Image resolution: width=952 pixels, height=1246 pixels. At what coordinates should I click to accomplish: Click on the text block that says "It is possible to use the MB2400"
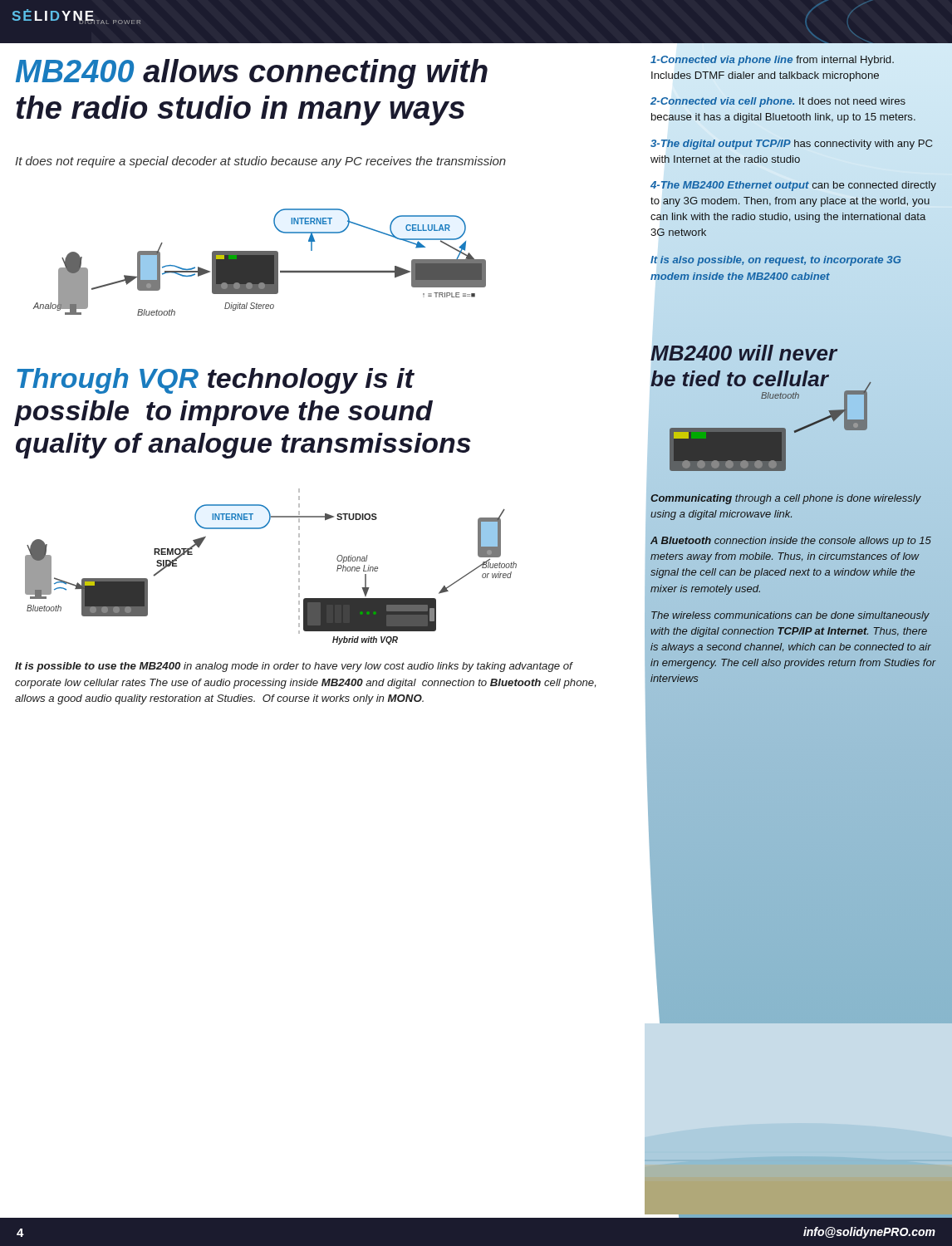[x=318, y=682]
